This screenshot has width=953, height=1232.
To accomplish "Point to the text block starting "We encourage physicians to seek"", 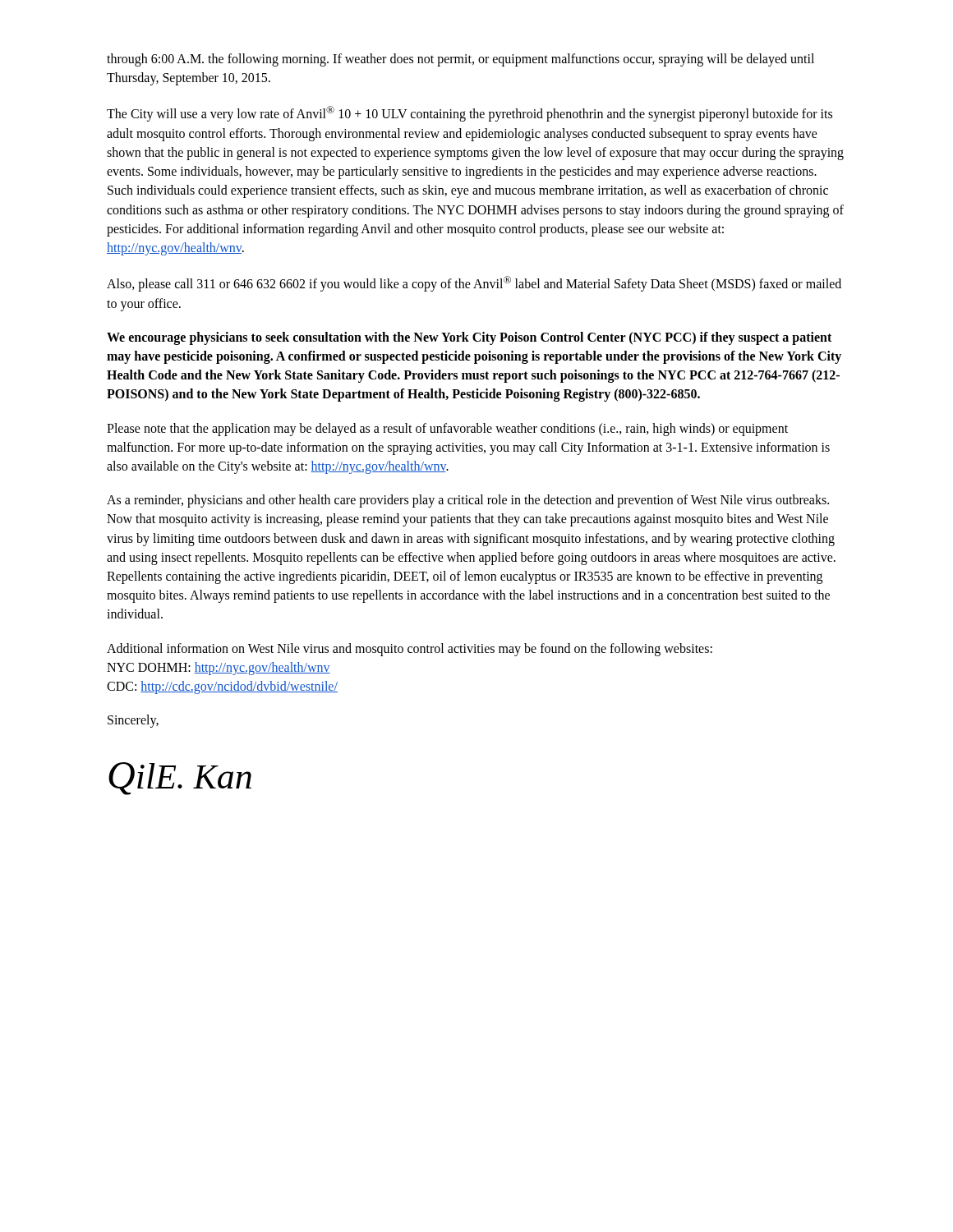I will (474, 366).
